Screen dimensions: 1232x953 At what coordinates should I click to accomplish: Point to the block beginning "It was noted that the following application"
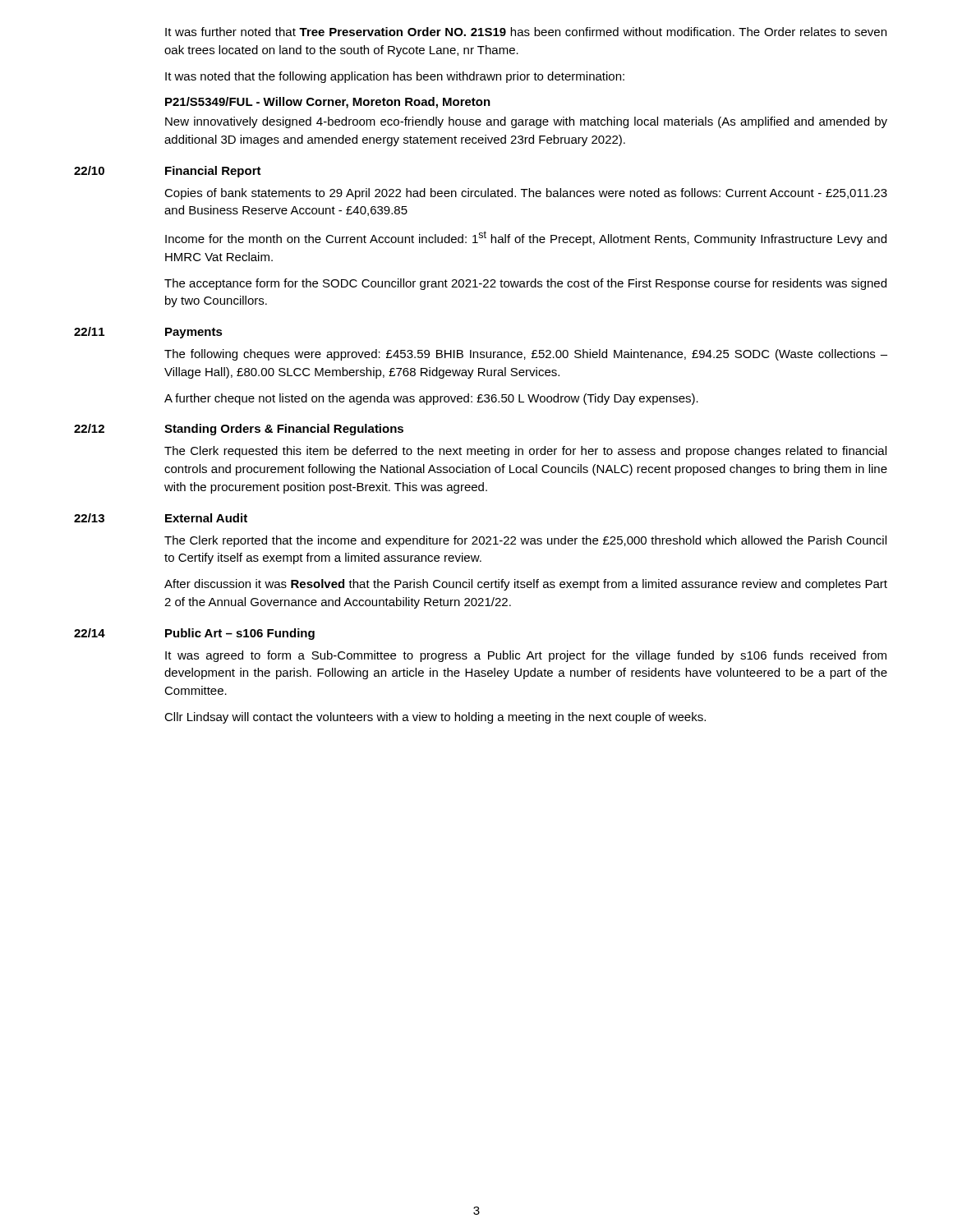526,76
